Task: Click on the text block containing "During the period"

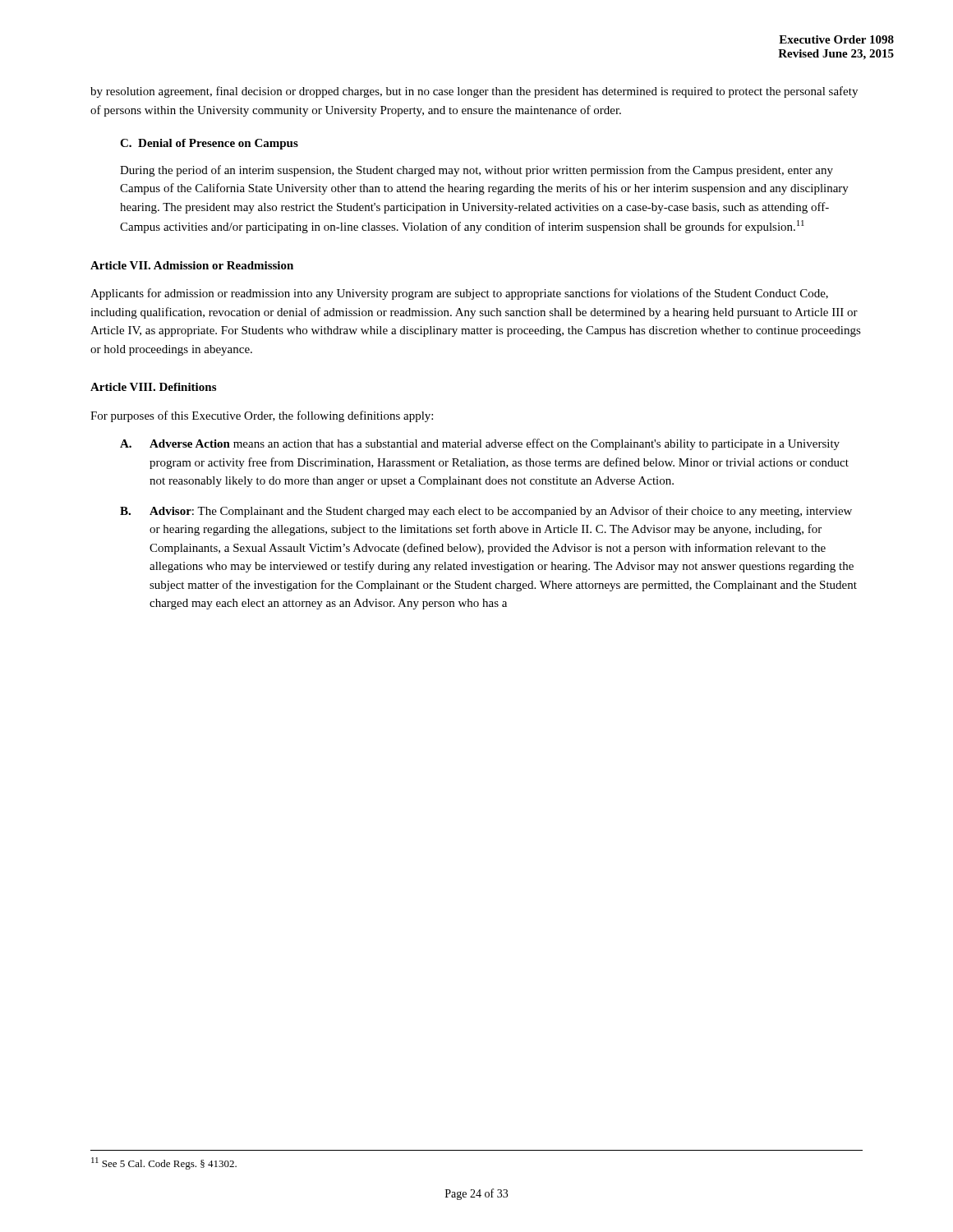Action: point(491,198)
